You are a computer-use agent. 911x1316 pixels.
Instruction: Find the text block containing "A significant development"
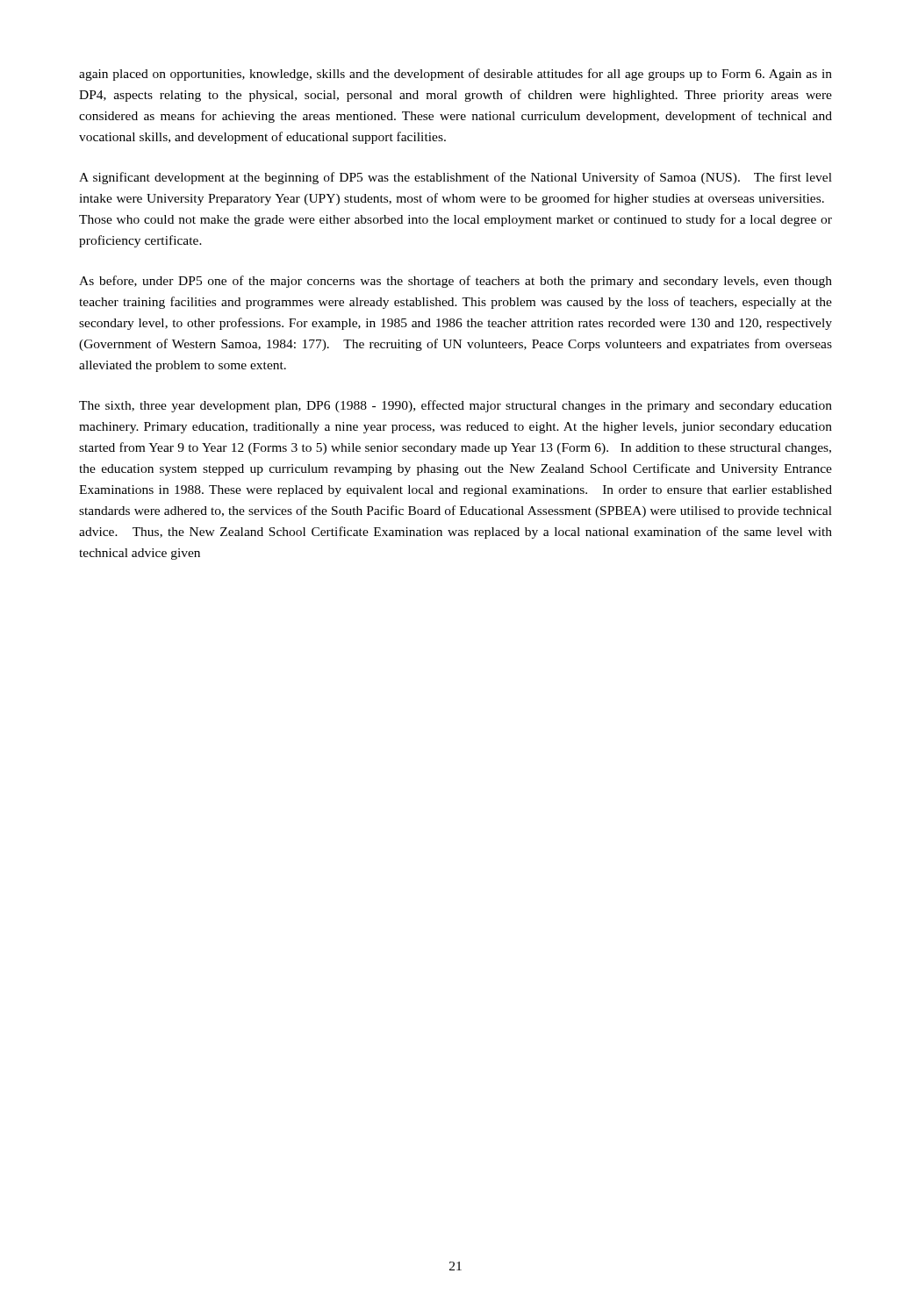click(456, 208)
